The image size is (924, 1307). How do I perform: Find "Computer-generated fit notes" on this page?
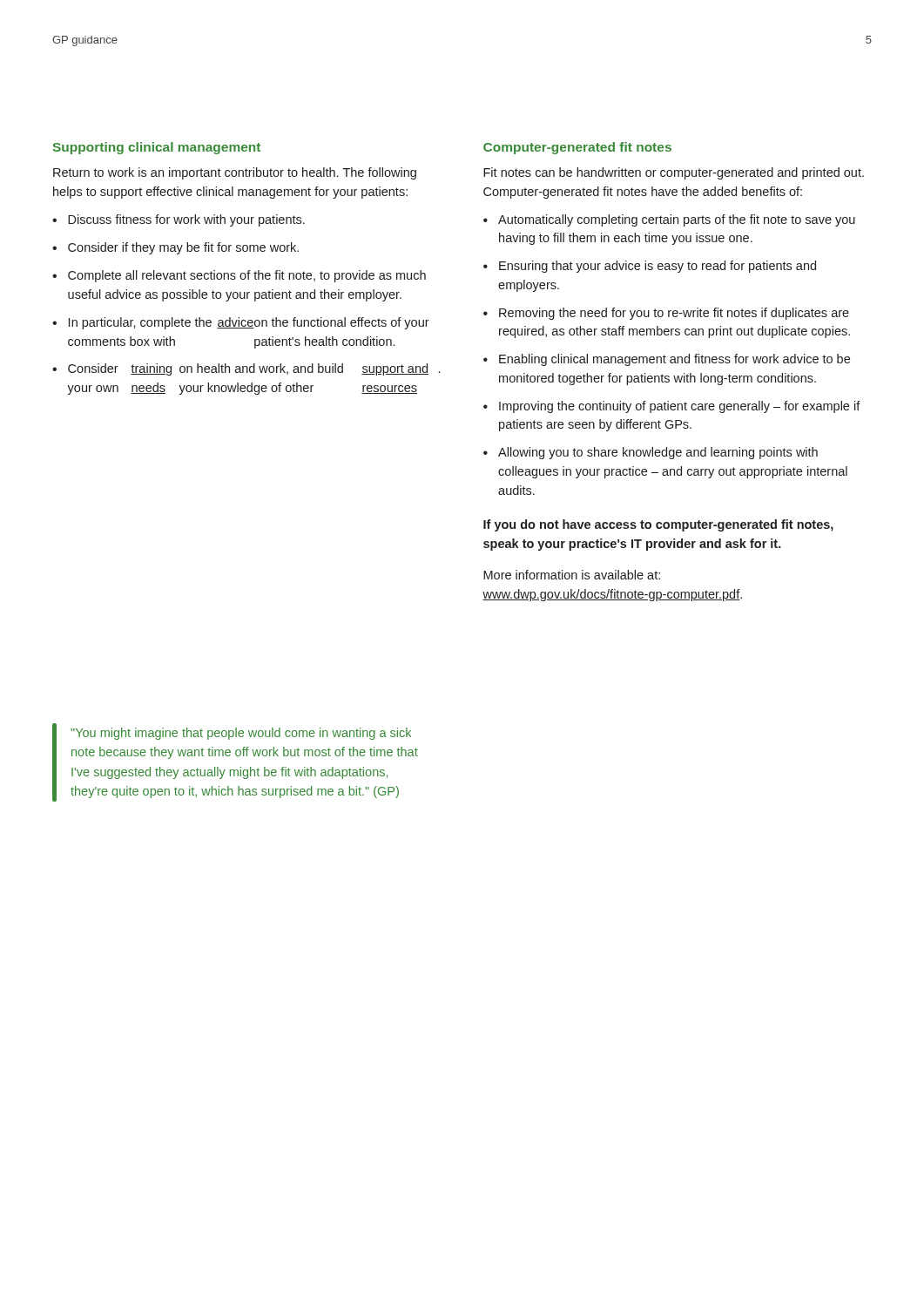pyautogui.click(x=577, y=147)
